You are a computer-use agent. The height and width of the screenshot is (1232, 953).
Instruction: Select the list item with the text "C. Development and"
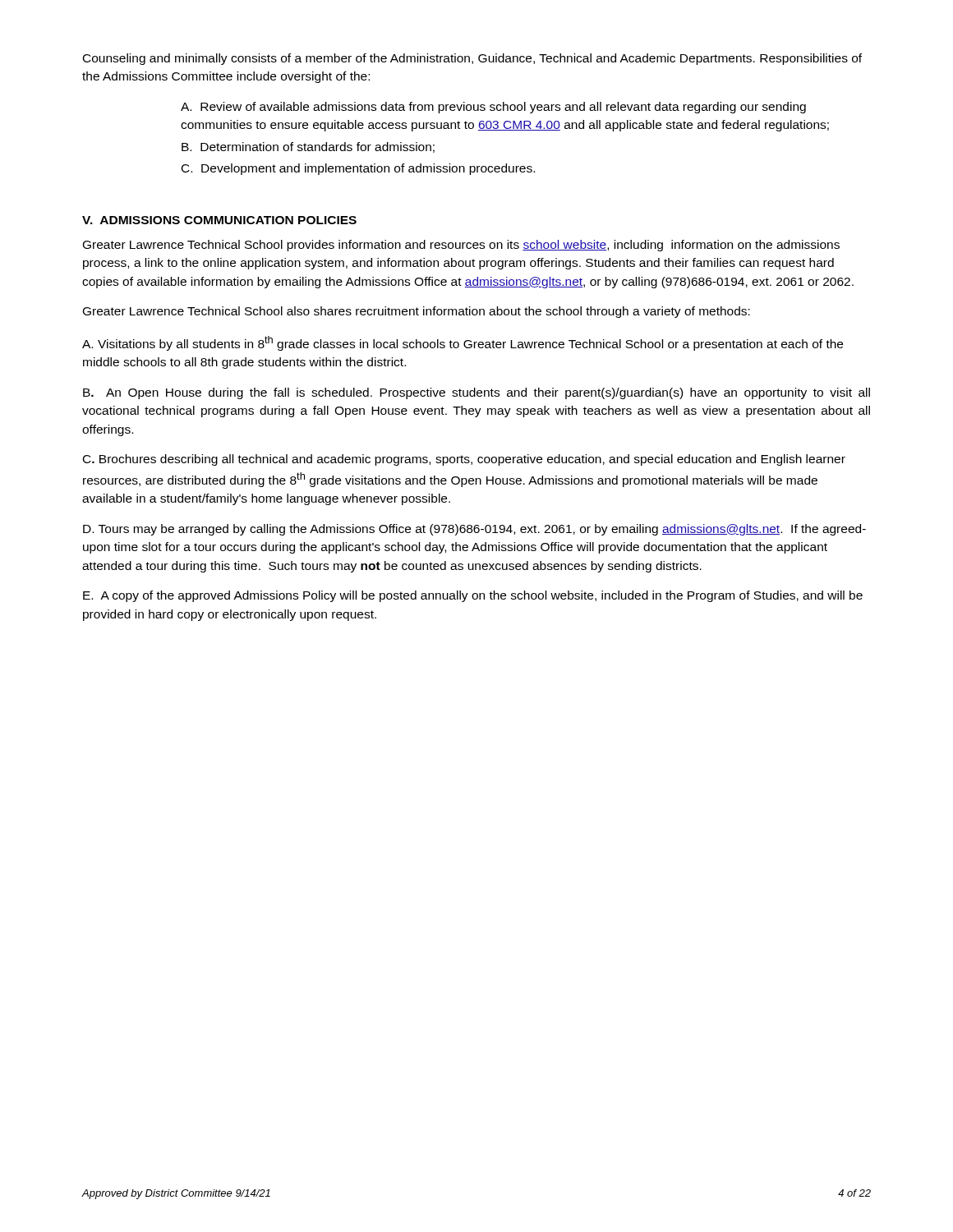click(x=358, y=168)
